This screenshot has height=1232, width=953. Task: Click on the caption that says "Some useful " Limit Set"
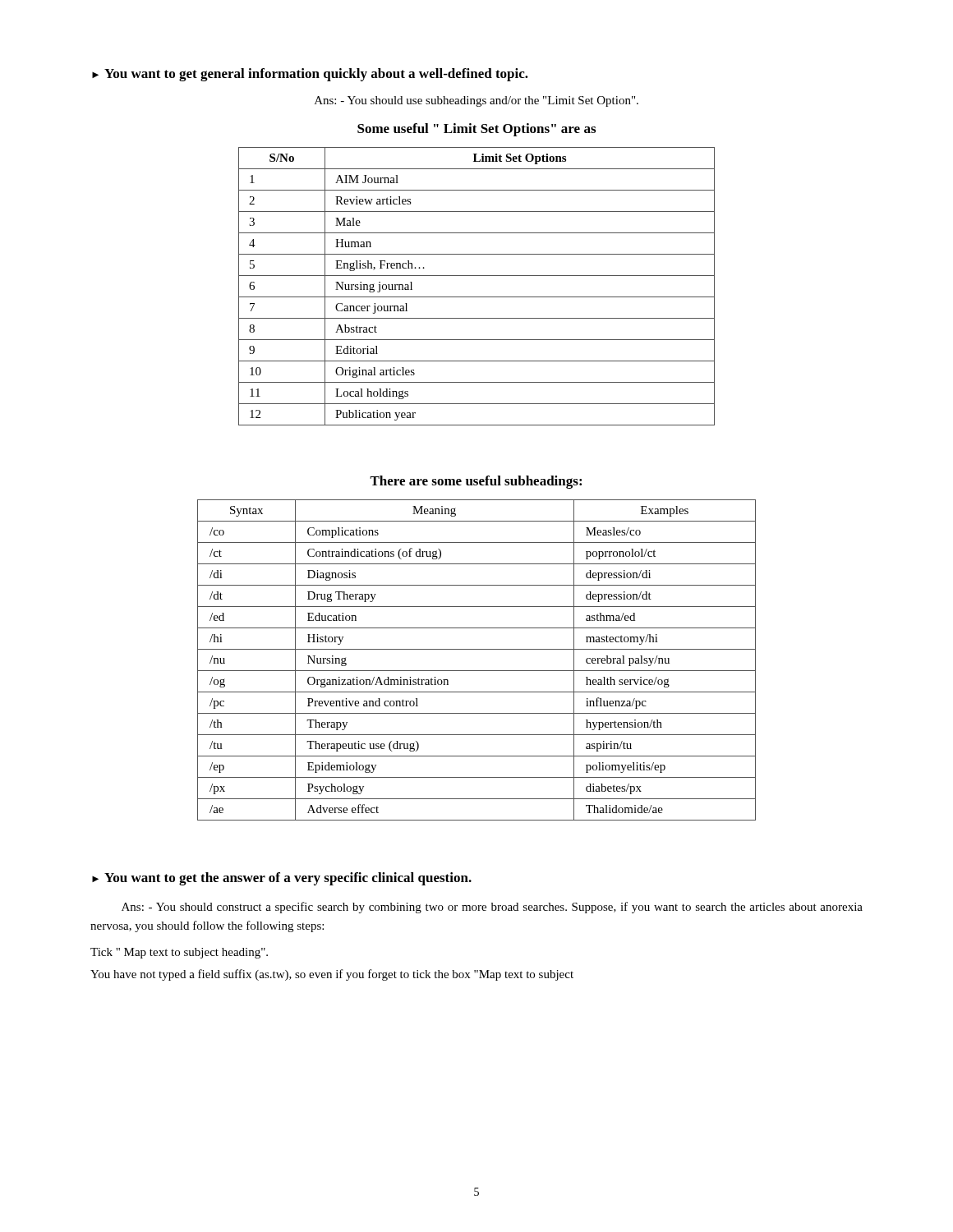pos(476,129)
